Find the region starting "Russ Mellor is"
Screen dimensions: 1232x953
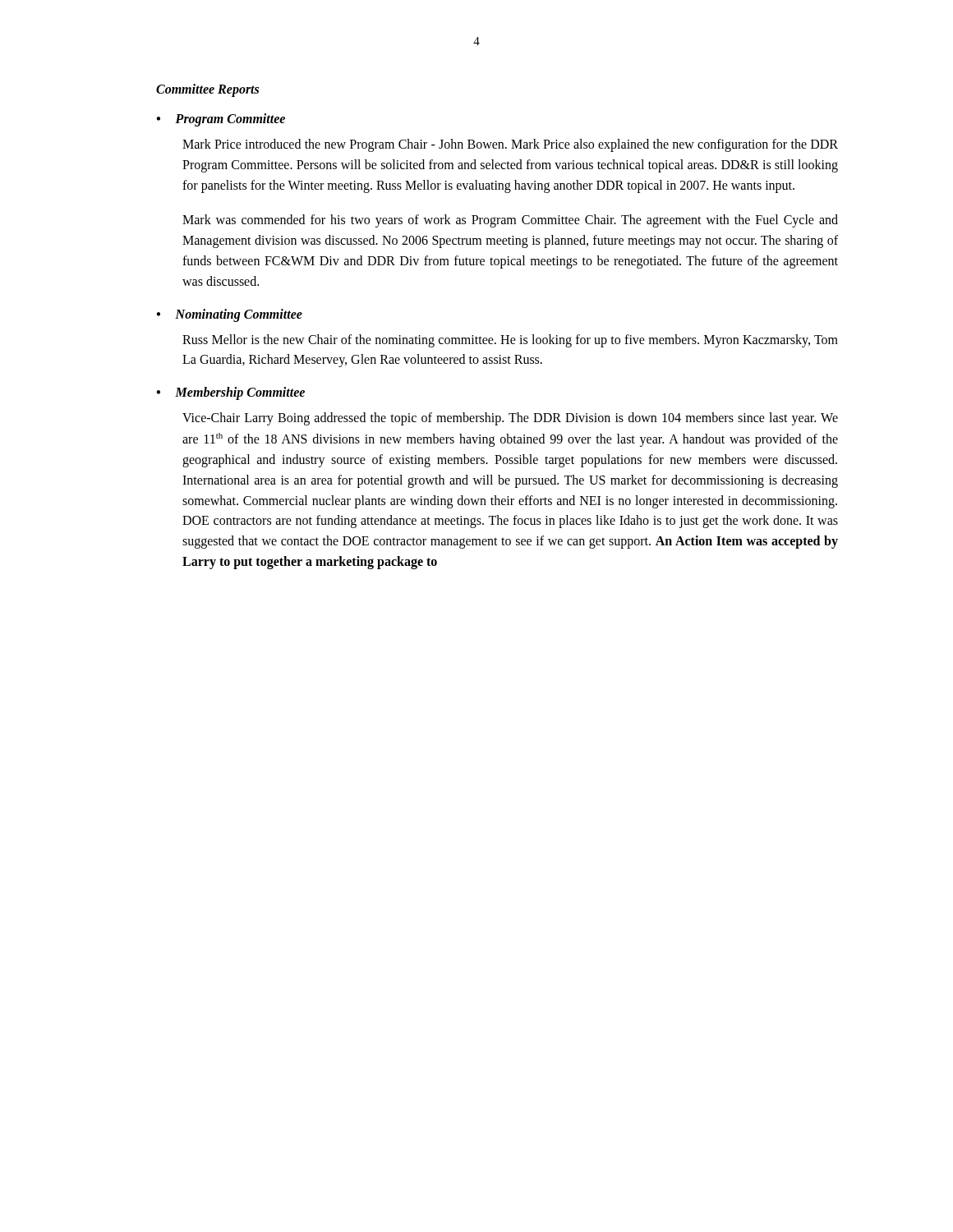coord(510,349)
